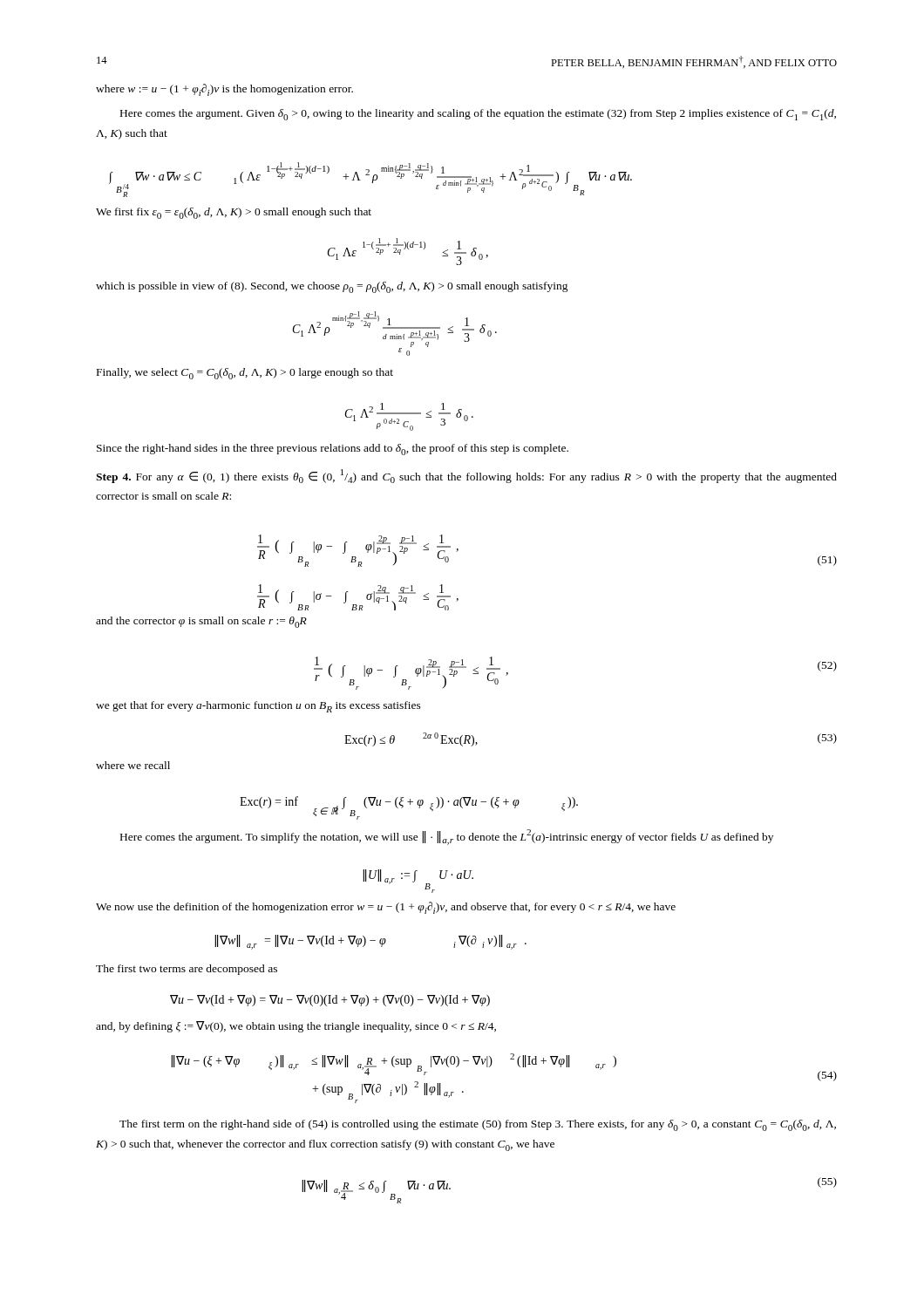924x1308 pixels.
Task: Locate the region starting "Exc(r) ≤ θ 2α 0 Exc(R),"
Action: (x=372, y=739)
